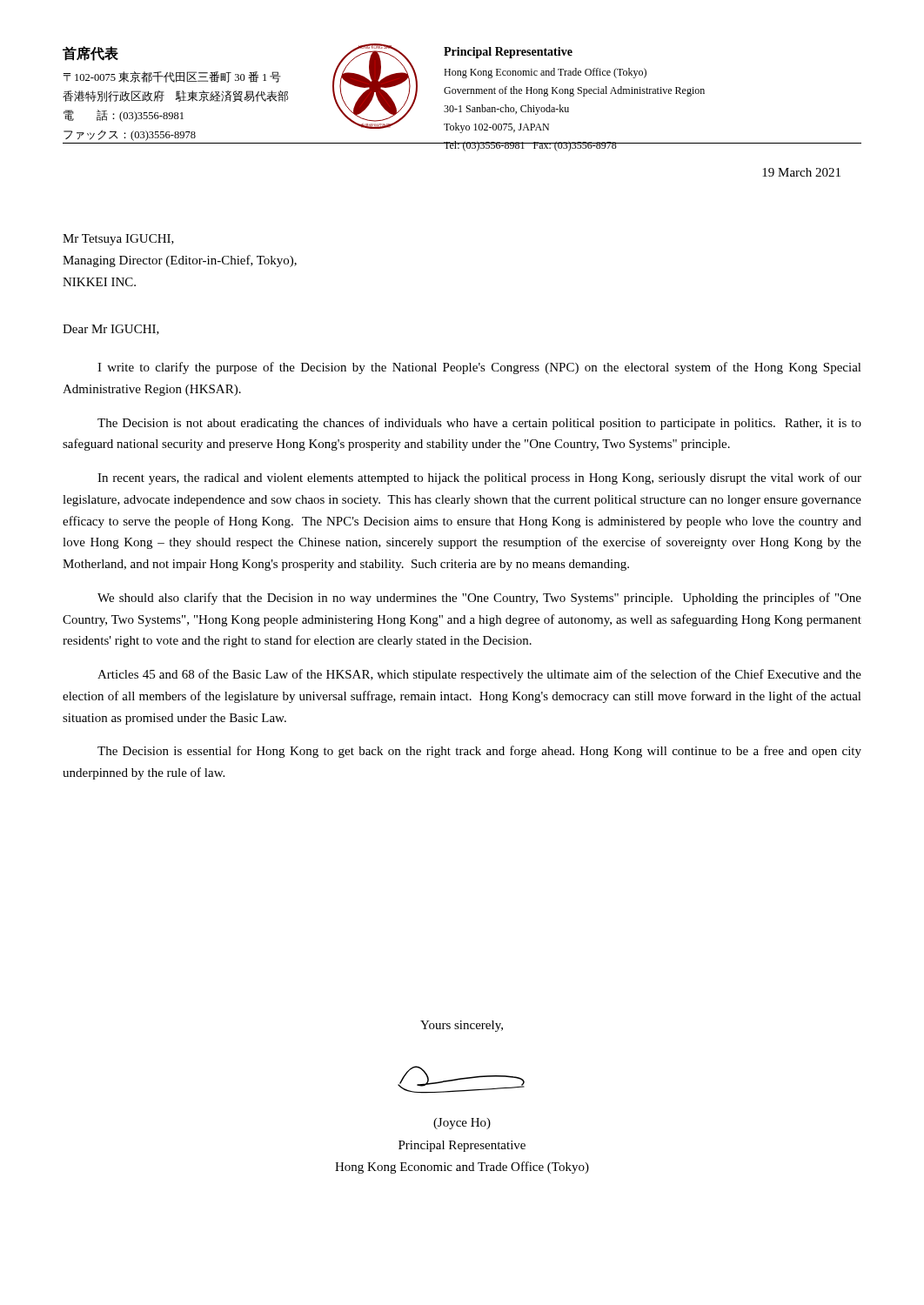This screenshot has width=924, height=1305.
Task: Find the text that reads "Dear Mr IGUCHI,"
Action: [111, 329]
